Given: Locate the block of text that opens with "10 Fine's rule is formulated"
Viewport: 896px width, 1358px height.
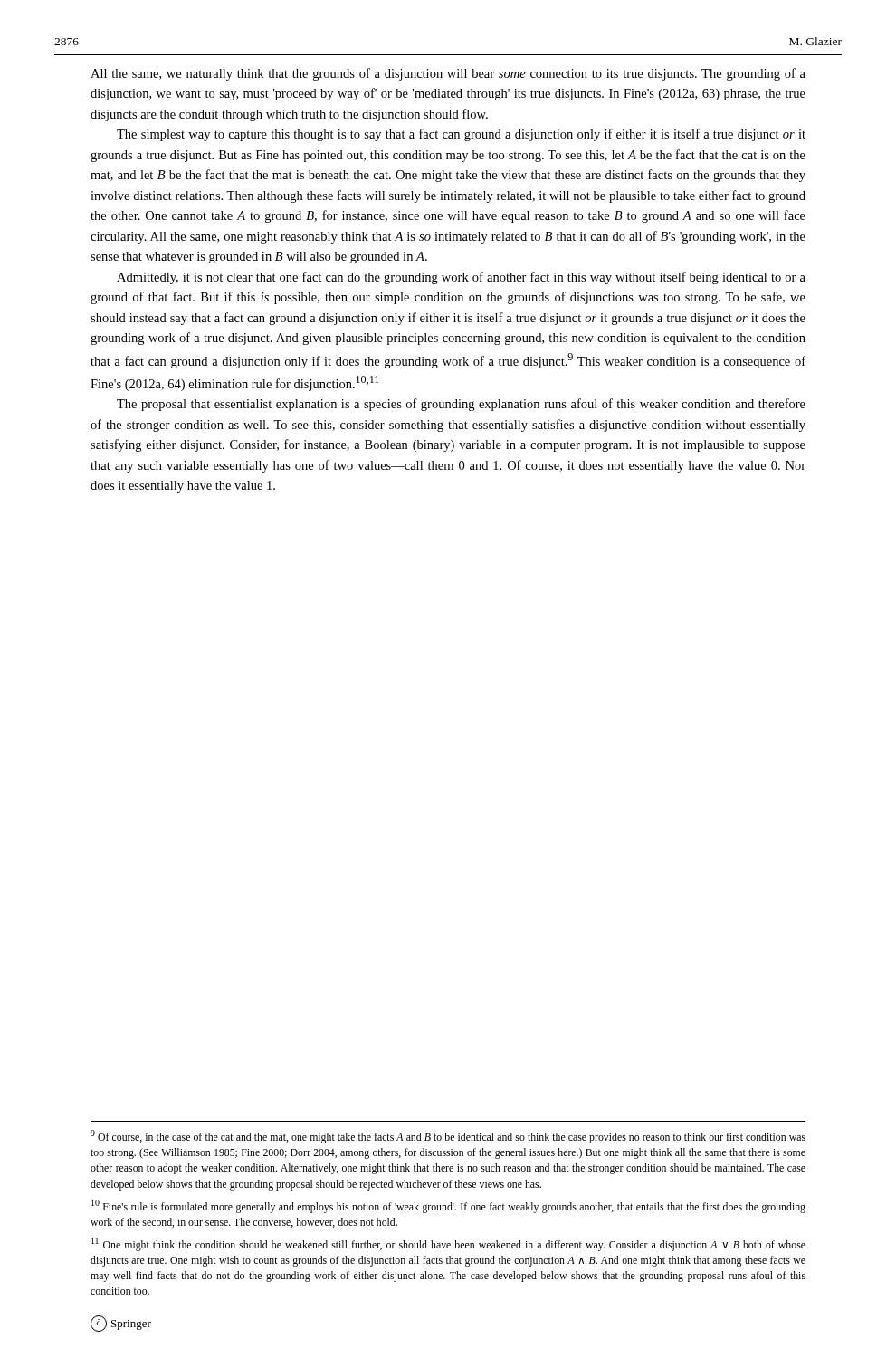Looking at the screenshot, I should 448,1213.
